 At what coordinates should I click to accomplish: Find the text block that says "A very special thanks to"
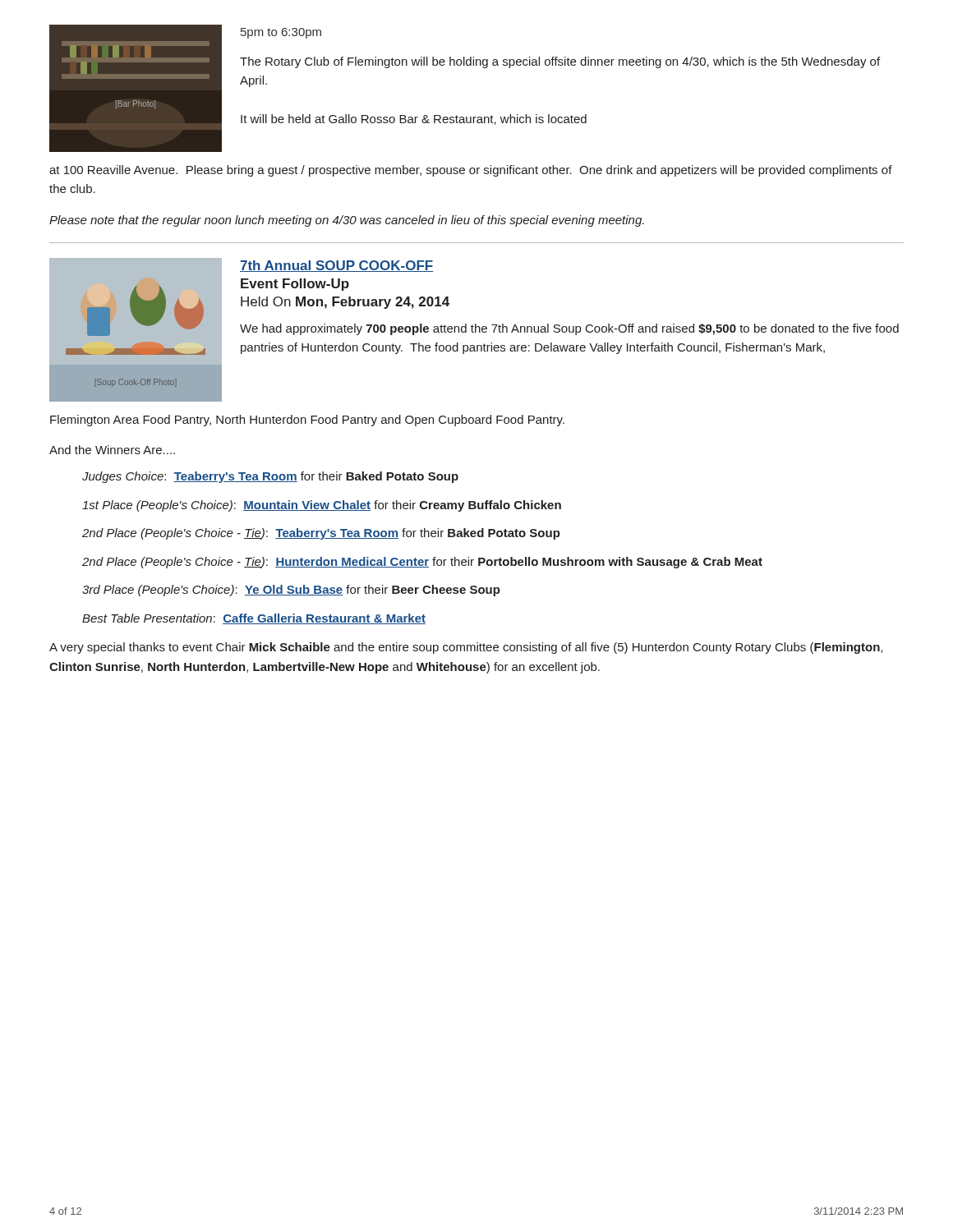tap(466, 657)
